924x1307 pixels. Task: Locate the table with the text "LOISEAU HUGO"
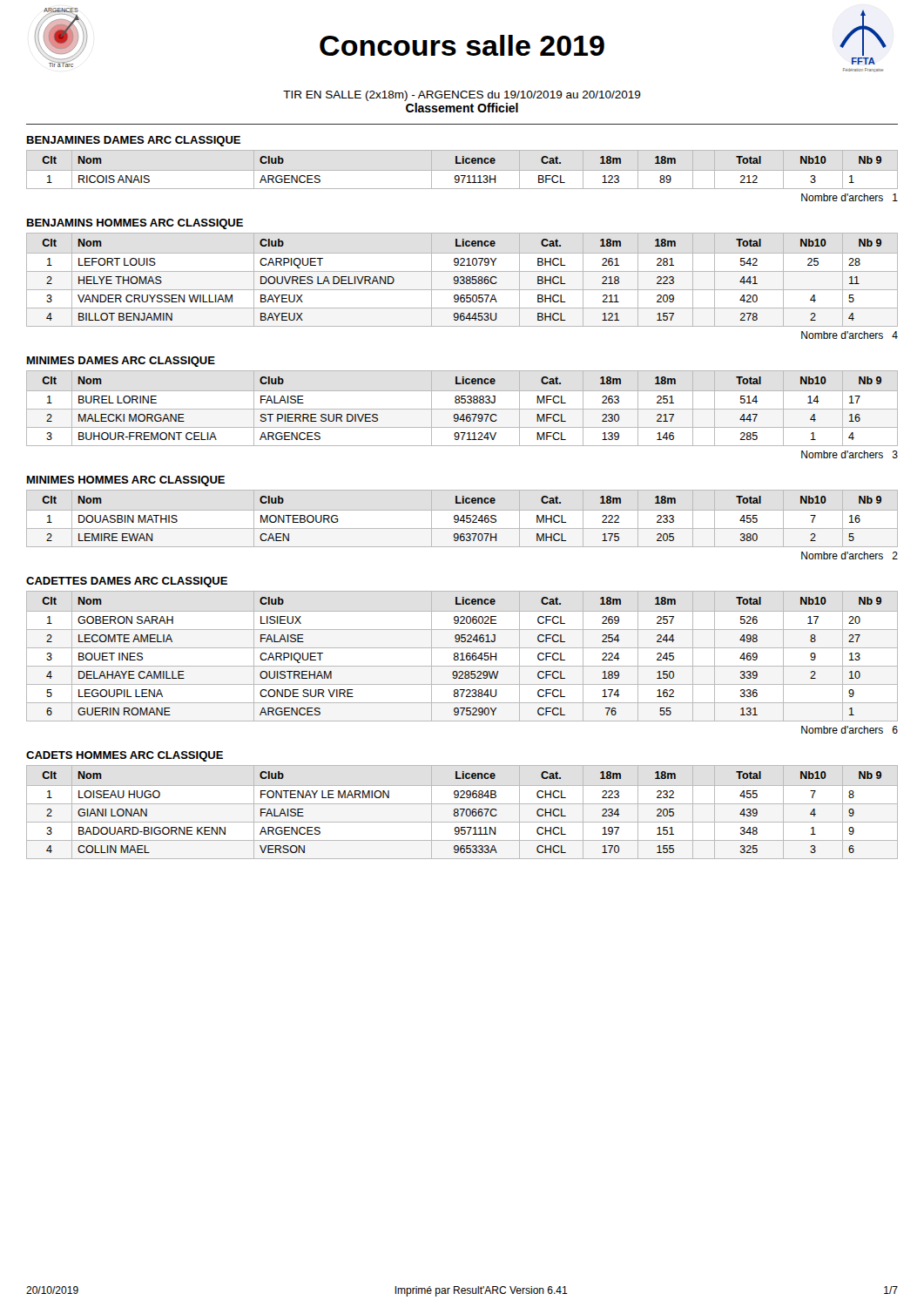pos(462,812)
